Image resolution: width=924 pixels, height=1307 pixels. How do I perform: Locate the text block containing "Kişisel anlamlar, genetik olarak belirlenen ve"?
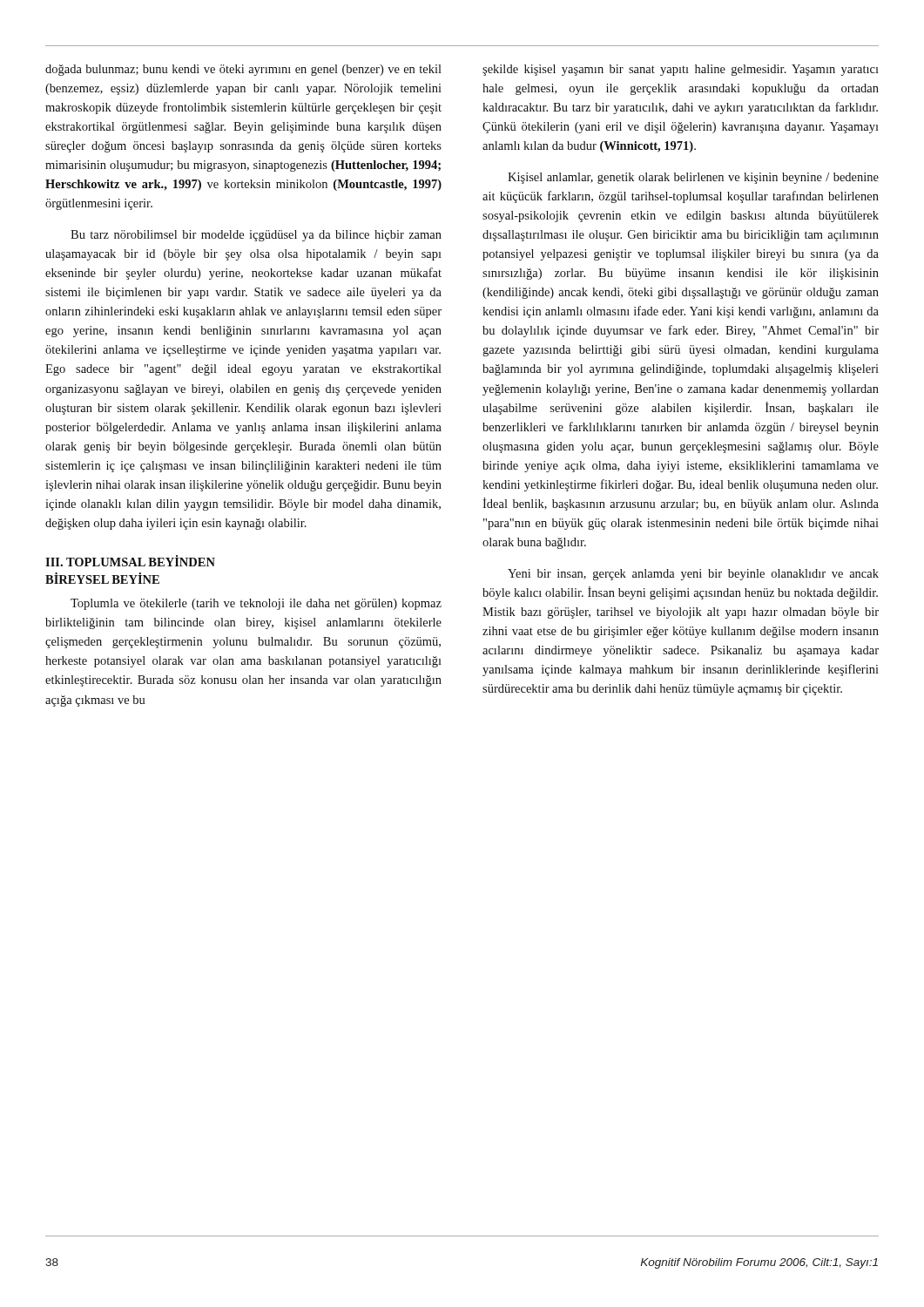681,359
